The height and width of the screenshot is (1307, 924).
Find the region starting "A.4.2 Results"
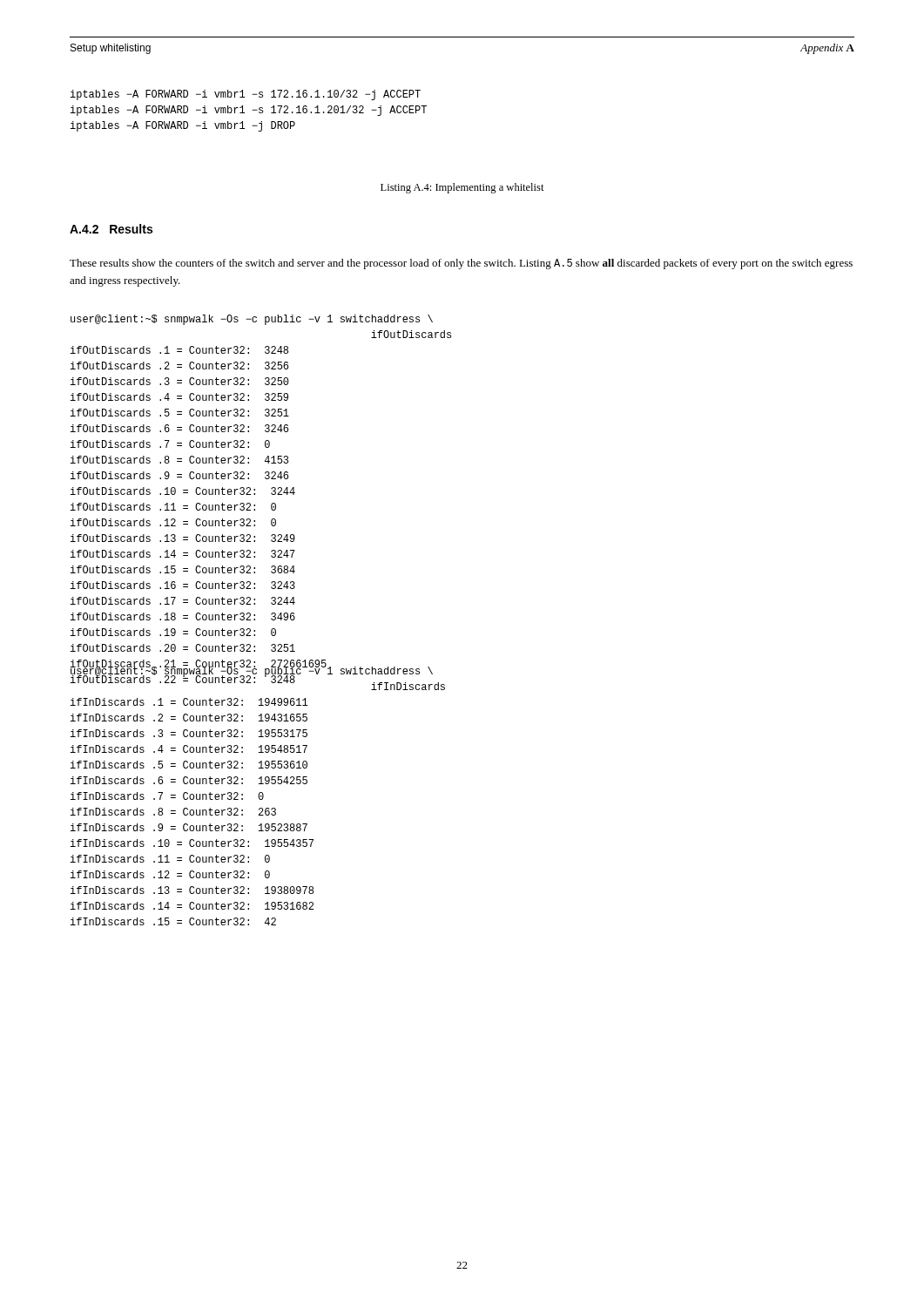click(111, 229)
